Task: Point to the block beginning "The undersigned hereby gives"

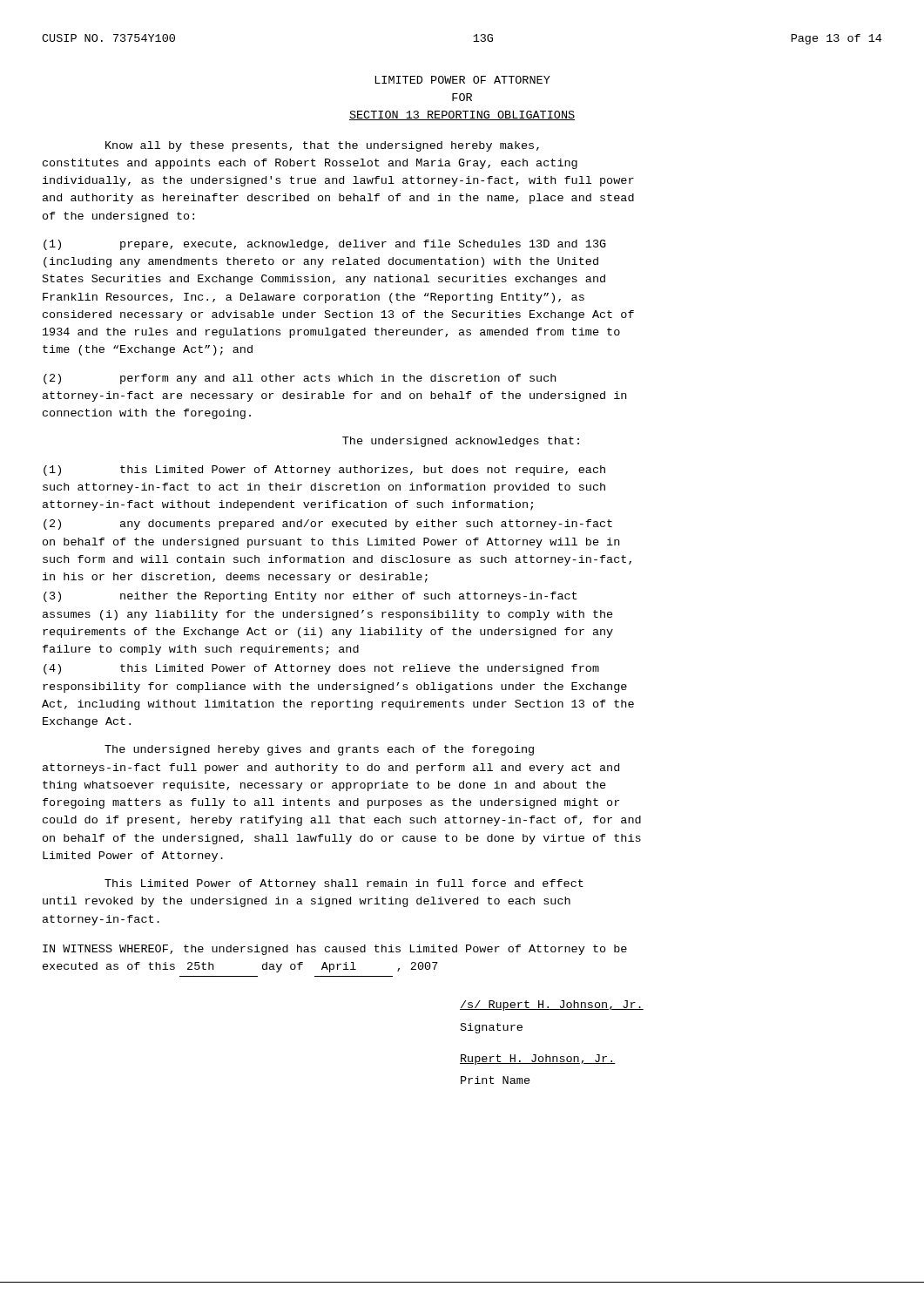Action: (342, 803)
